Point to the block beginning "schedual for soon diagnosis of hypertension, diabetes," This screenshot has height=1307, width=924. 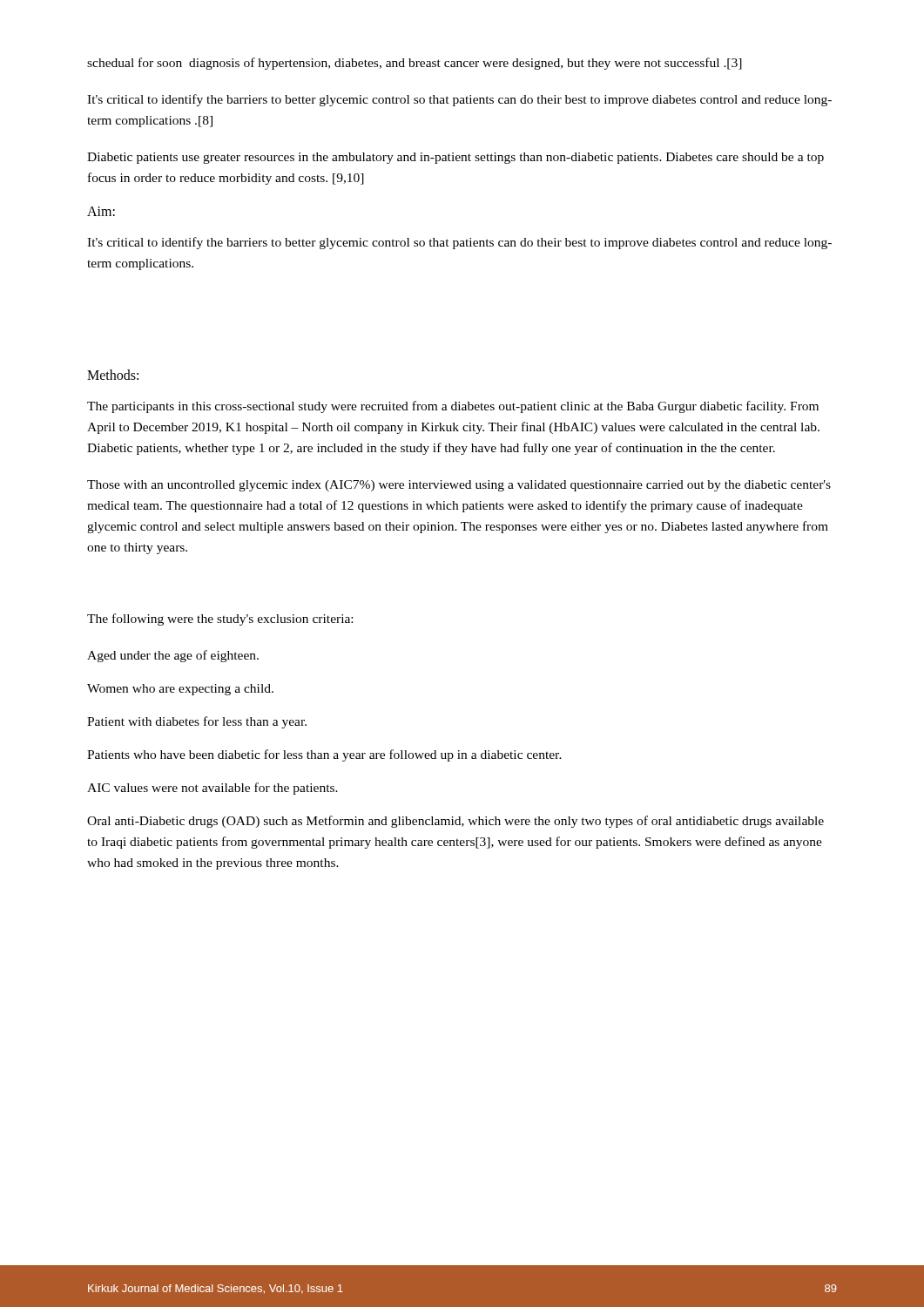(415, 62)
